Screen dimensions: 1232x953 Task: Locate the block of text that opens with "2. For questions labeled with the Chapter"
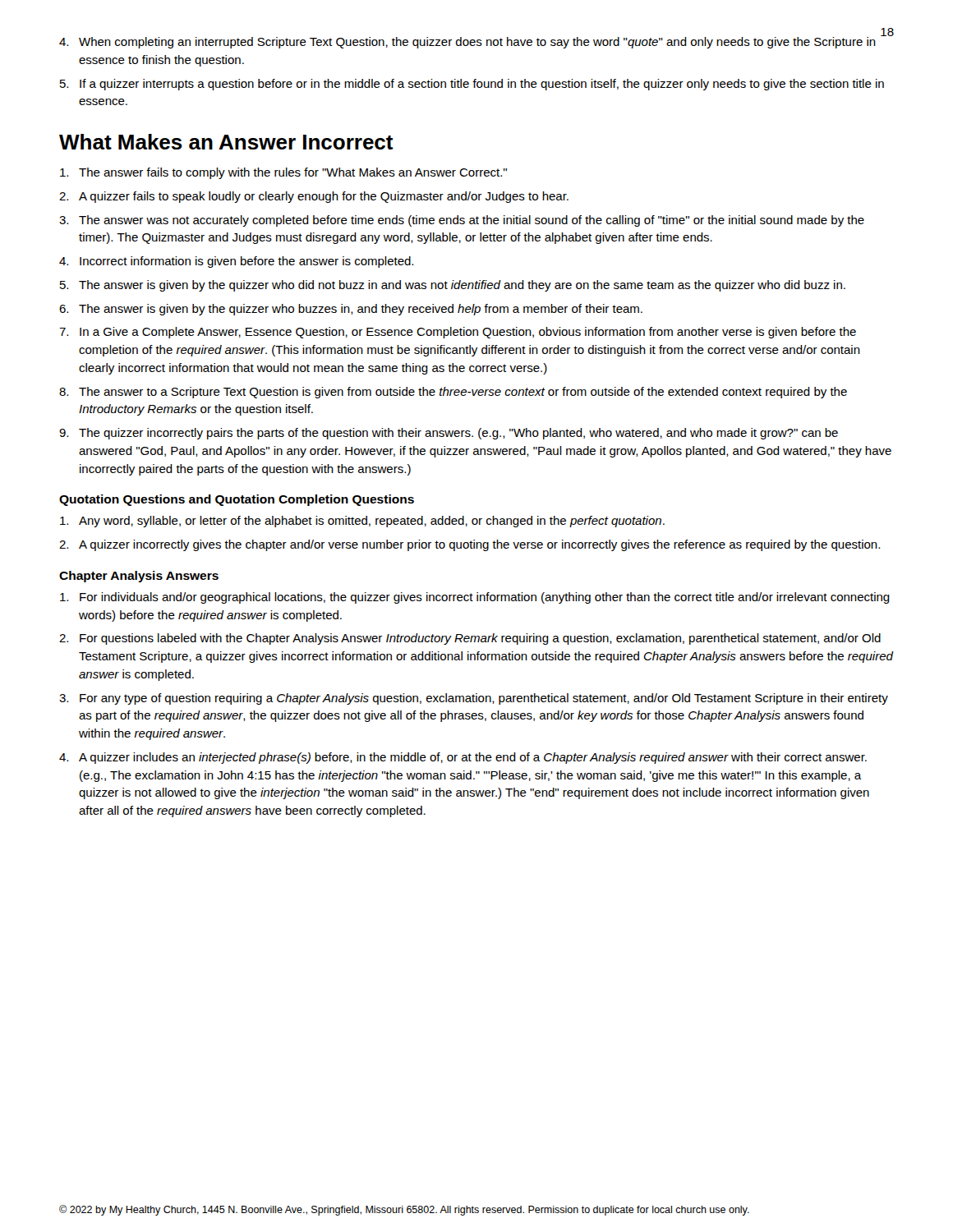point(476,656)
